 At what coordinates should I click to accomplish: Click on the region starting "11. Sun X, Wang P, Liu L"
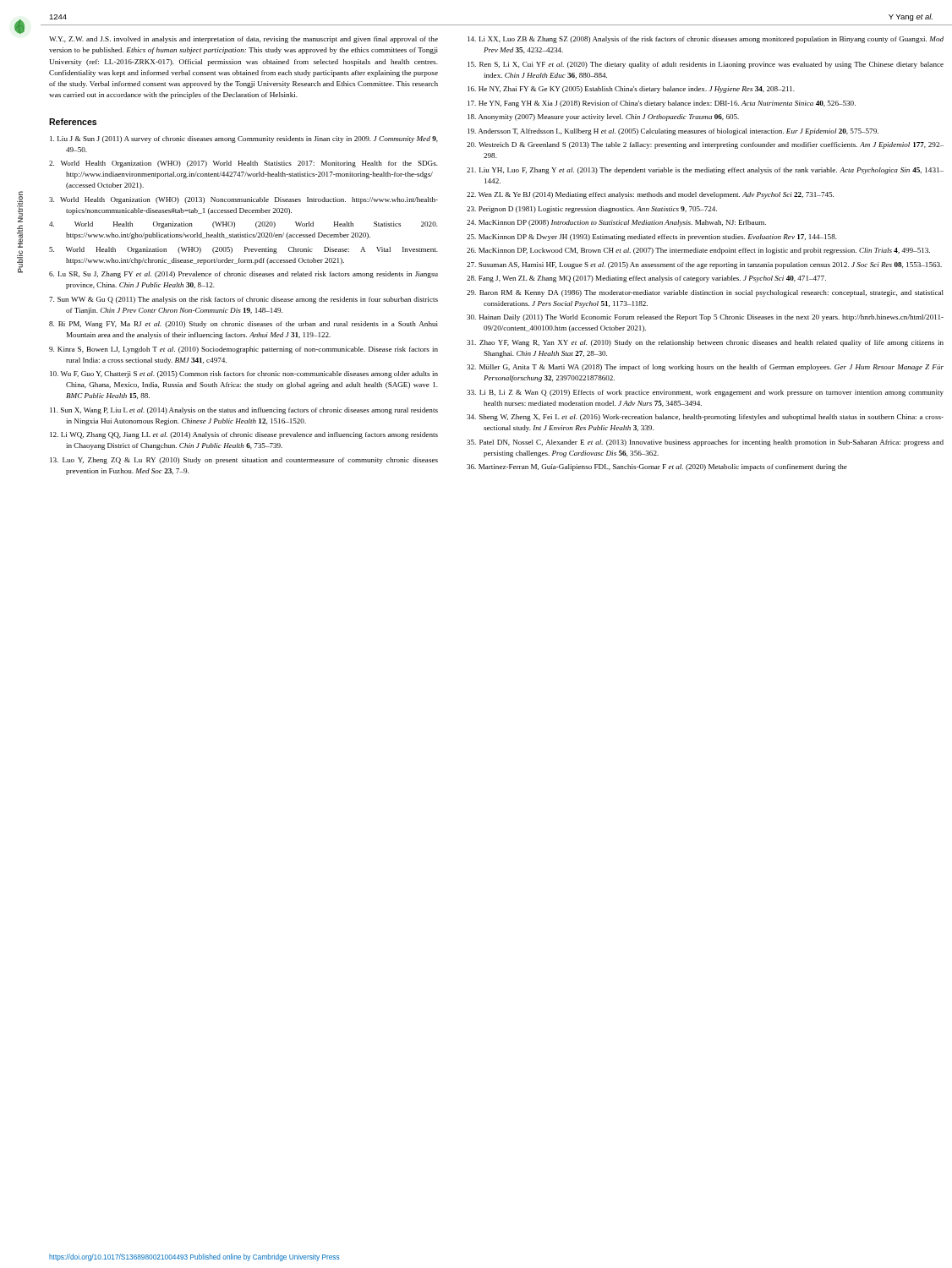coord(243,415)
